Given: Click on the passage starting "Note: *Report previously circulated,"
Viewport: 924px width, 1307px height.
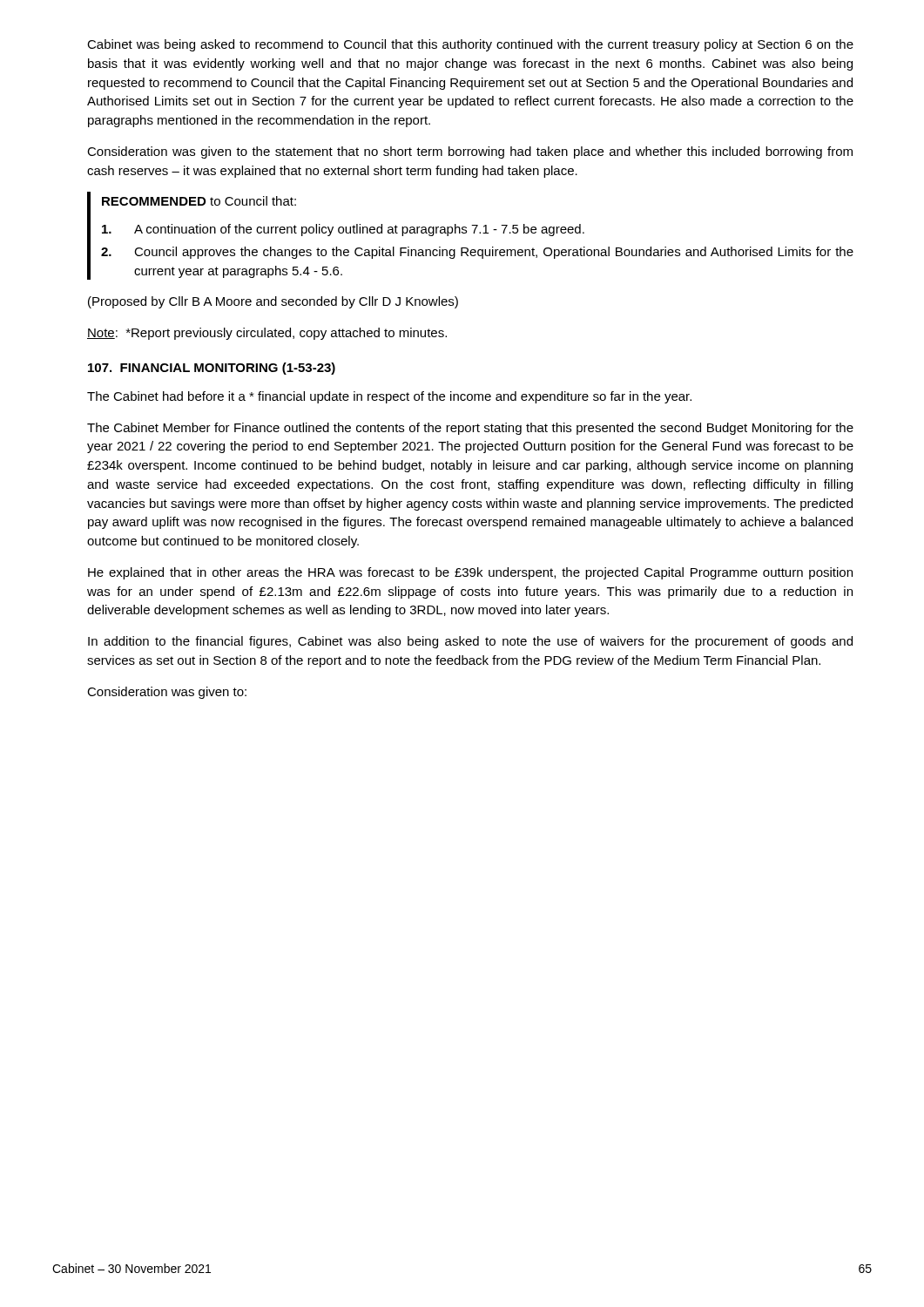Looking at the screenshot, I should pos(268,332).
